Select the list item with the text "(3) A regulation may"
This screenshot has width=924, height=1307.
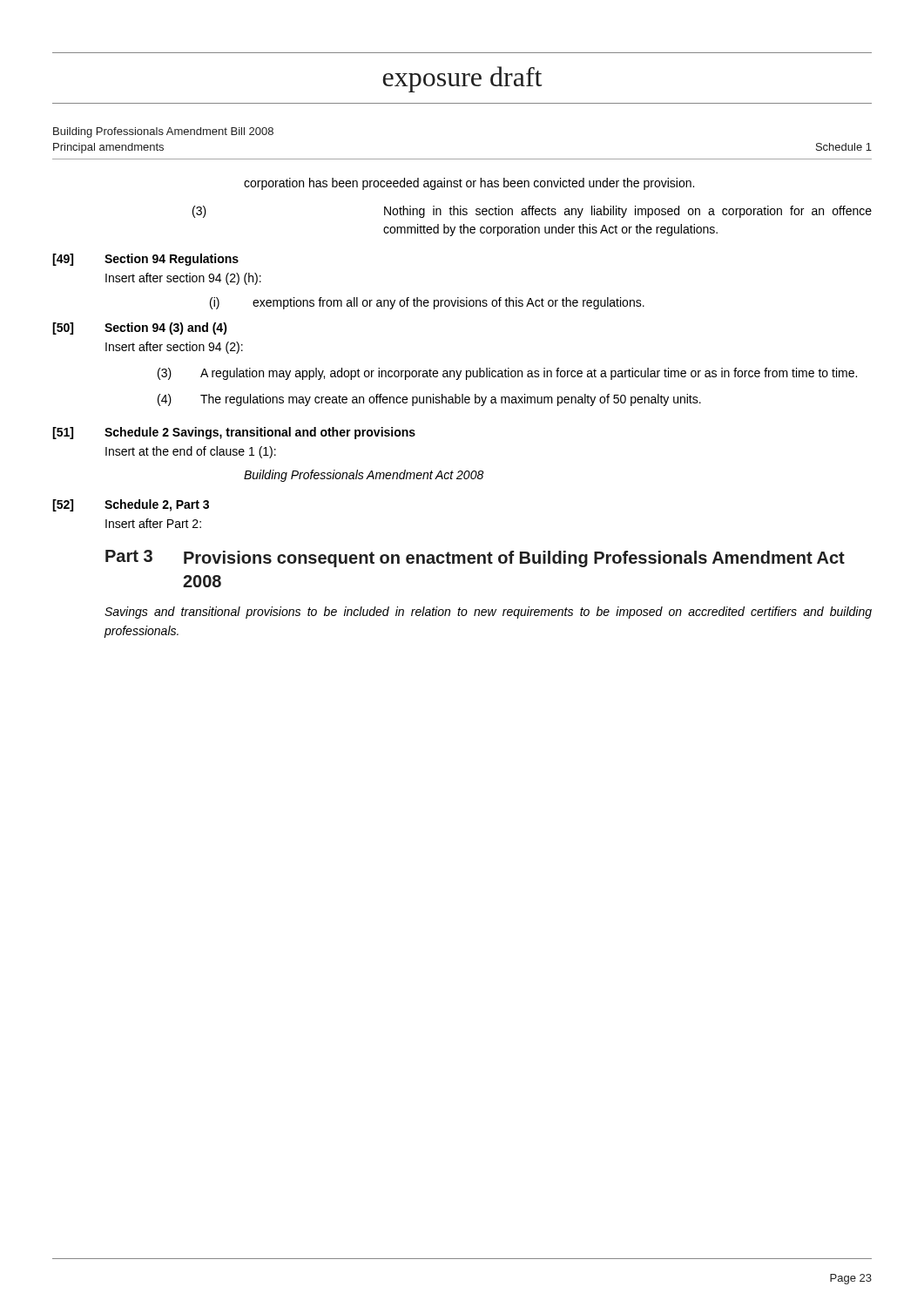[488, 374]
